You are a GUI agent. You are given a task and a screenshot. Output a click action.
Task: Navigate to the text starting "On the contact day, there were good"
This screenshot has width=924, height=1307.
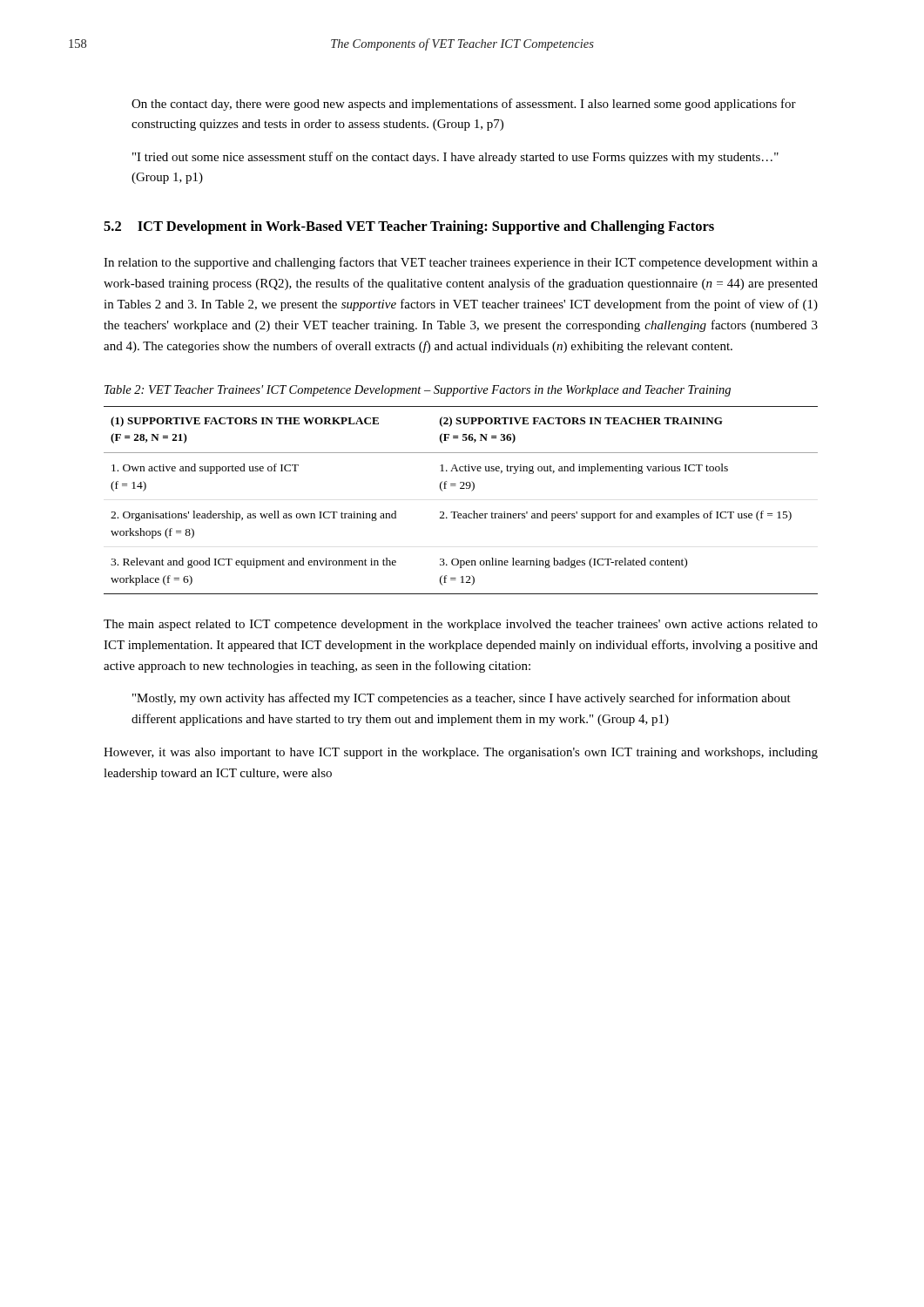tap(464, 114)
